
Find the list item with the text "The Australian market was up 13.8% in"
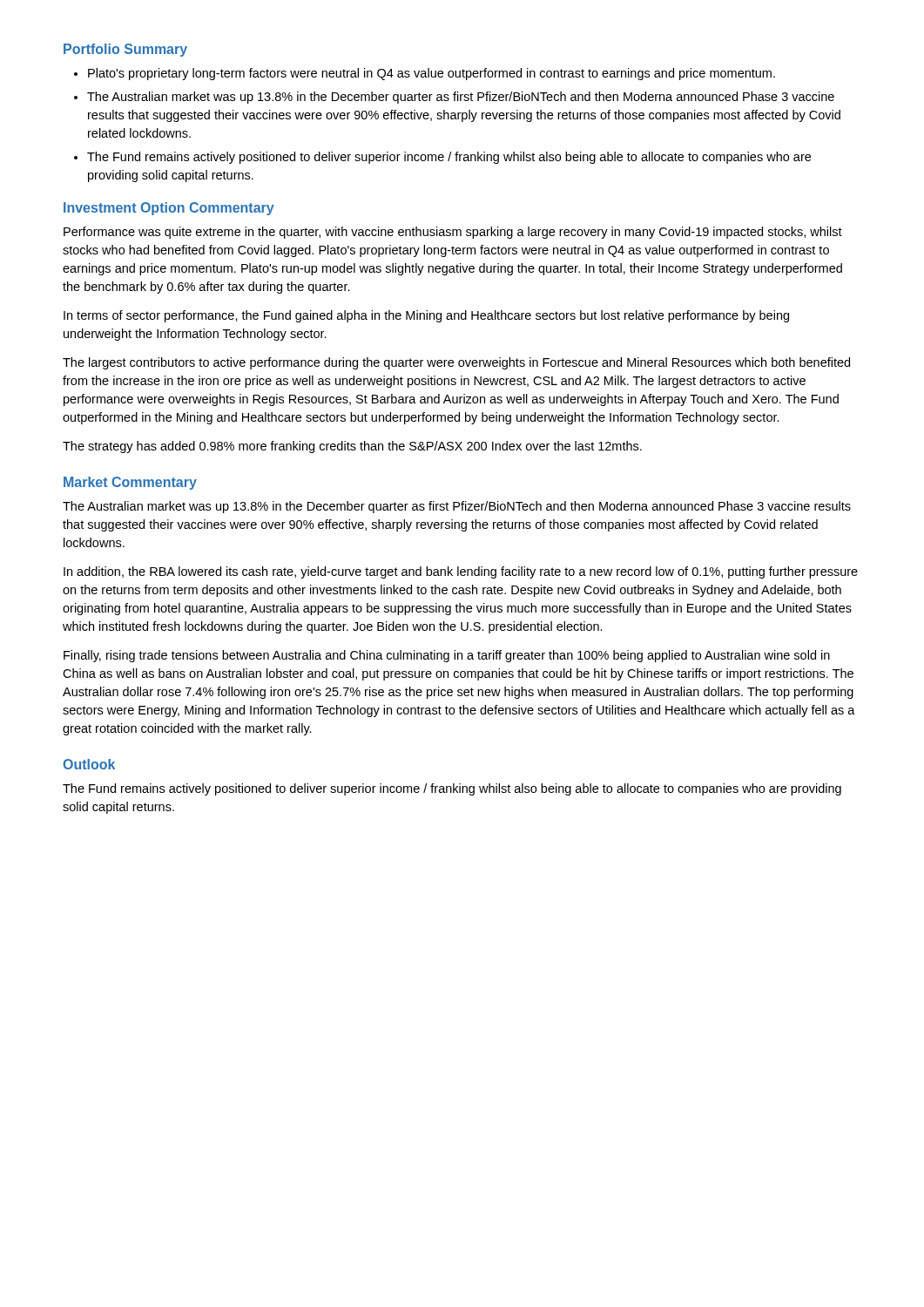click(464, 115)
